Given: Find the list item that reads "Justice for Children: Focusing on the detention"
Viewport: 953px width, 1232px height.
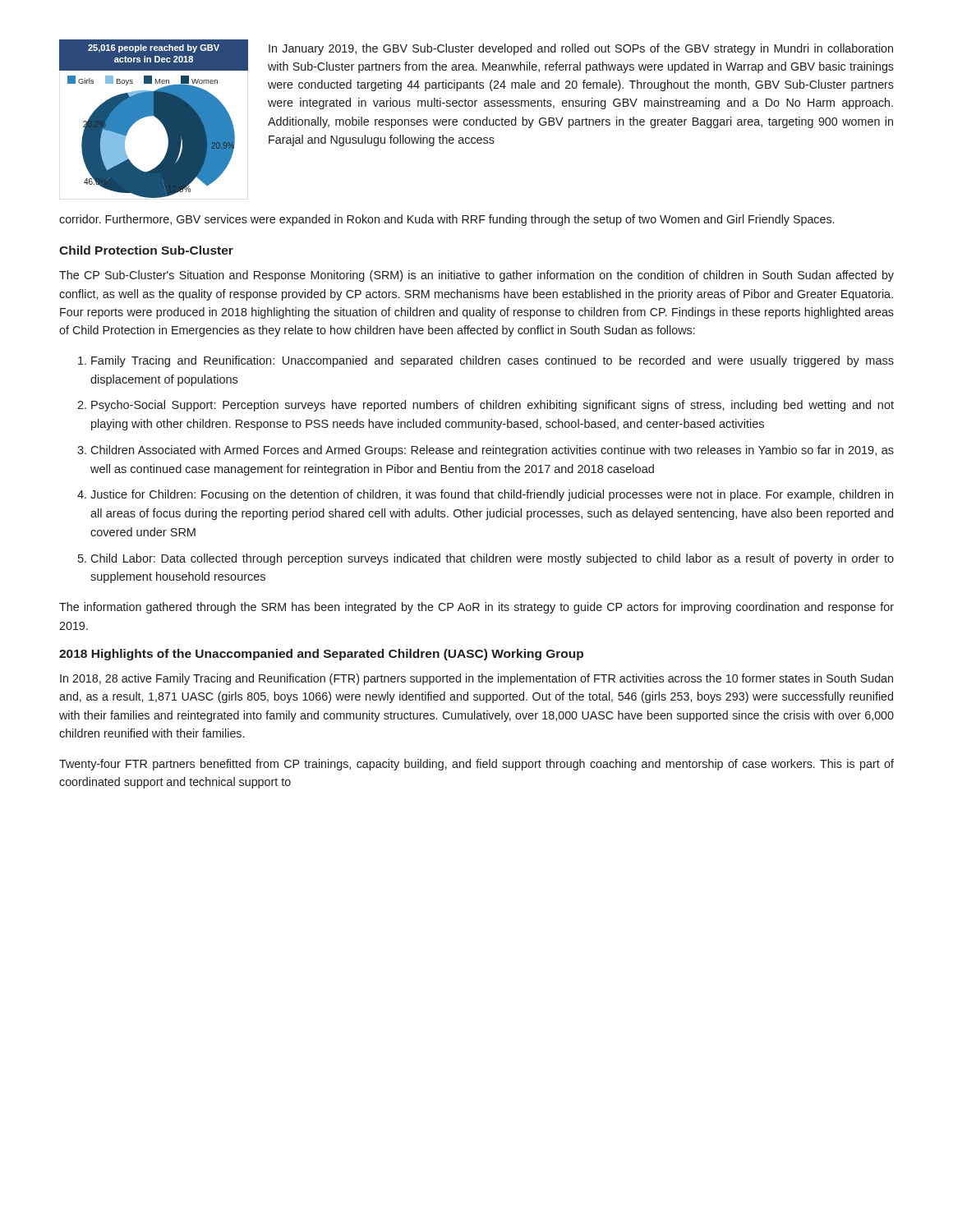Looking at the screenshot, I should coord(492,513).
